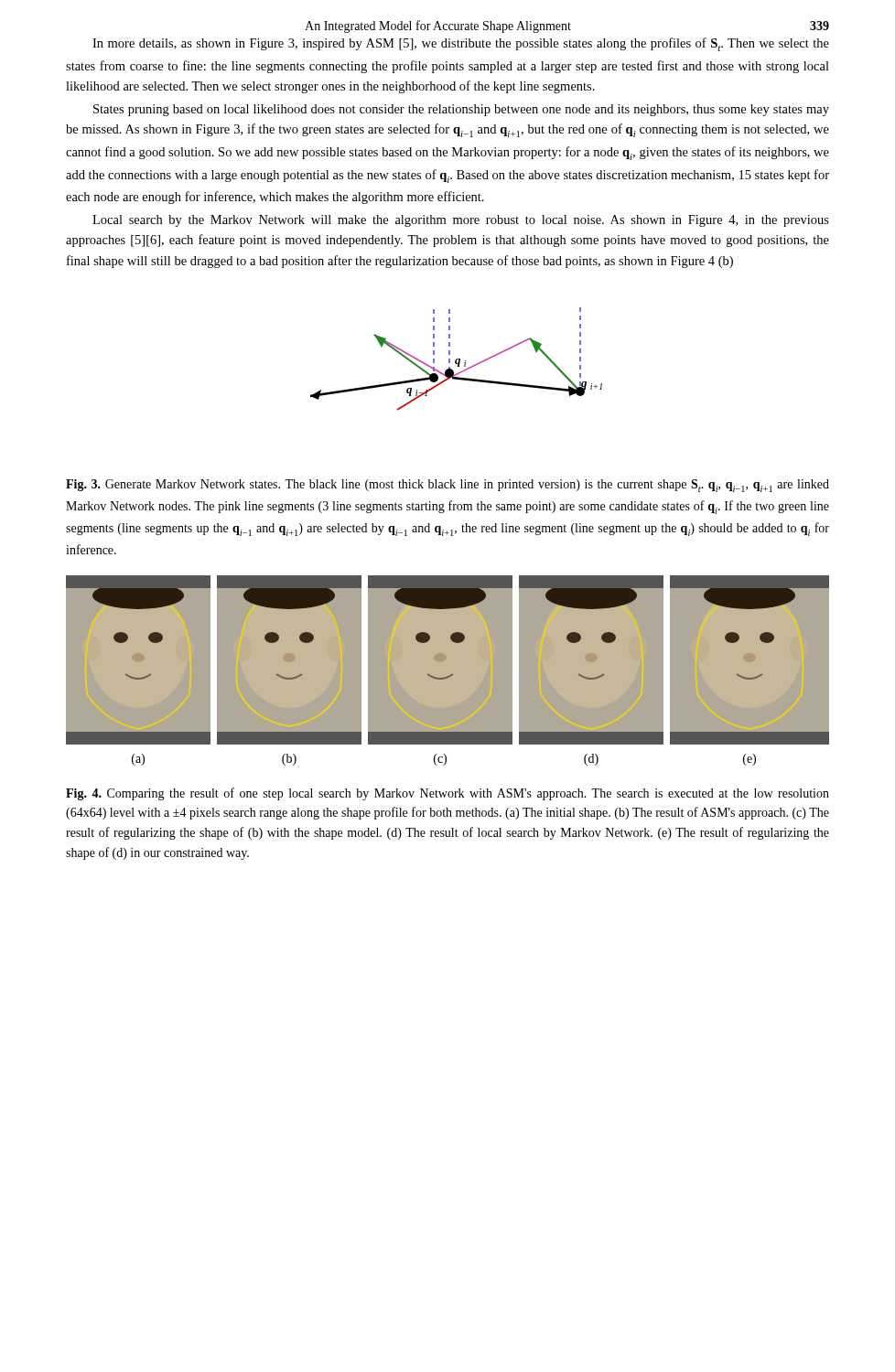Click on the text block that reads "Local search by the Markov Network will make"
The image size is (895, 1372).
point(448,240)
